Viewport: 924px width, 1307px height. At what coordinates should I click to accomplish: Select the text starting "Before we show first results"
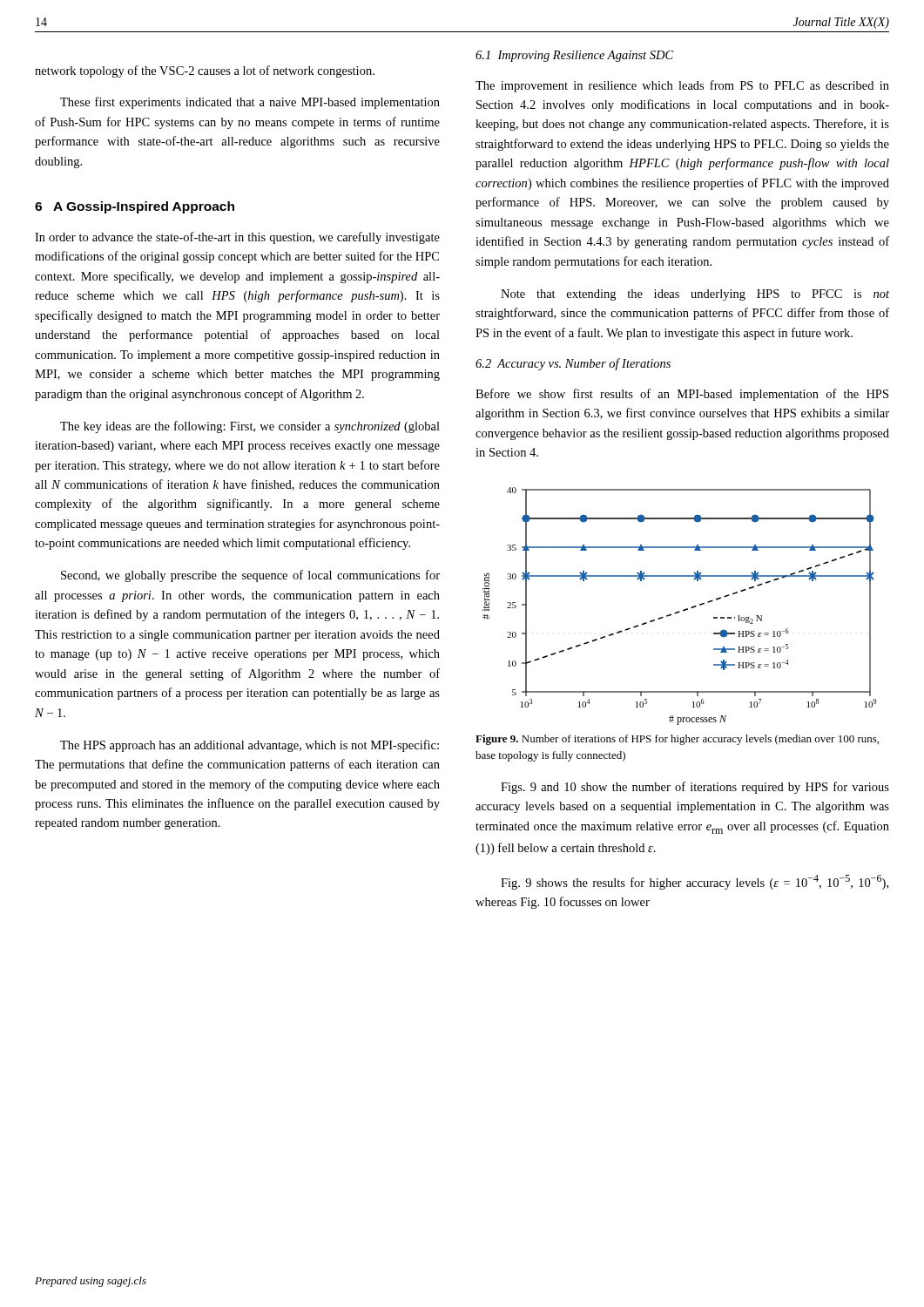click(x=682, y=423)
